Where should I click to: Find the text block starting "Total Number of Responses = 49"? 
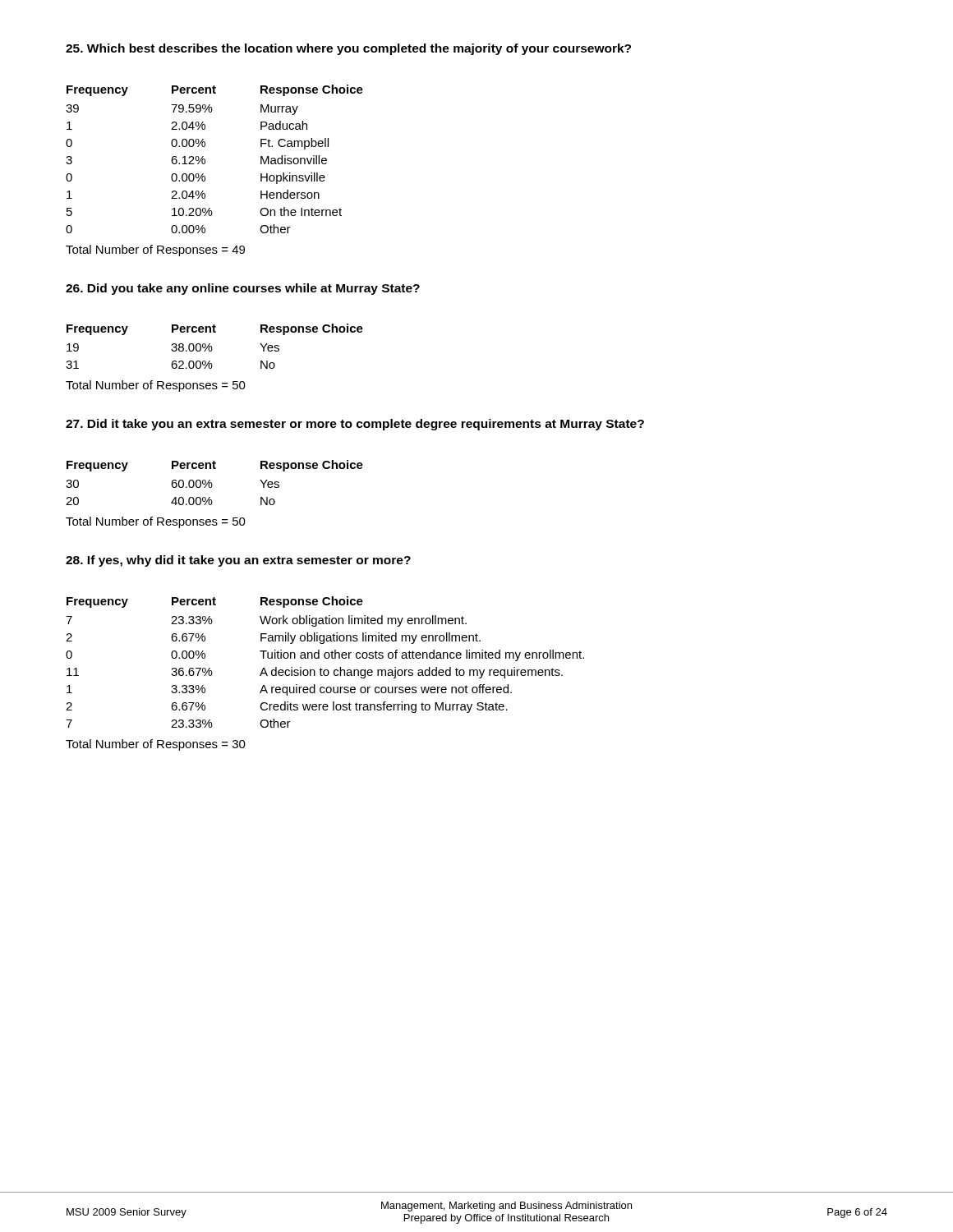pyautogui.click(x=156, y=249)
